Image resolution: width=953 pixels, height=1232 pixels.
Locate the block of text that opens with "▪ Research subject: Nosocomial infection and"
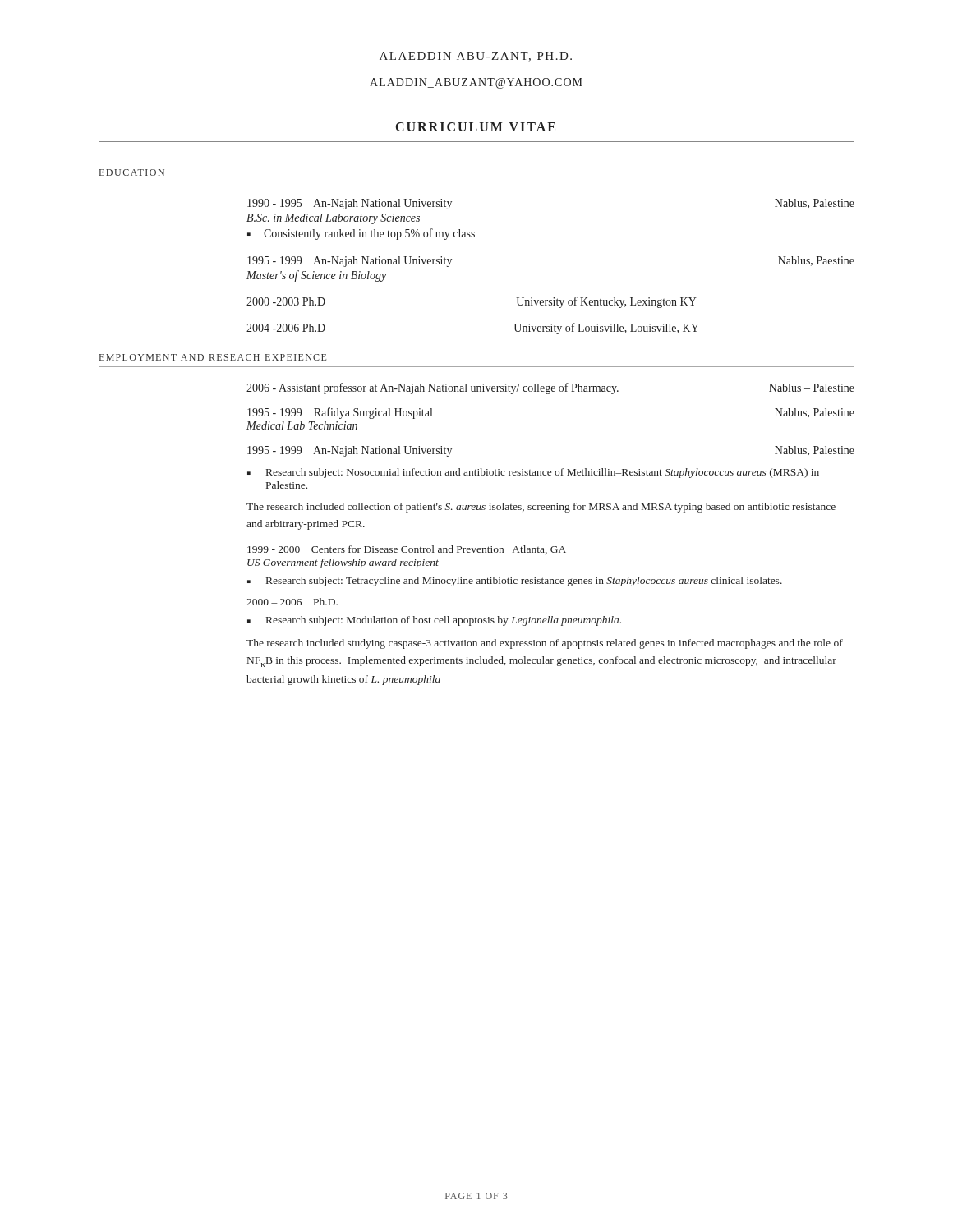pos(550,479)
